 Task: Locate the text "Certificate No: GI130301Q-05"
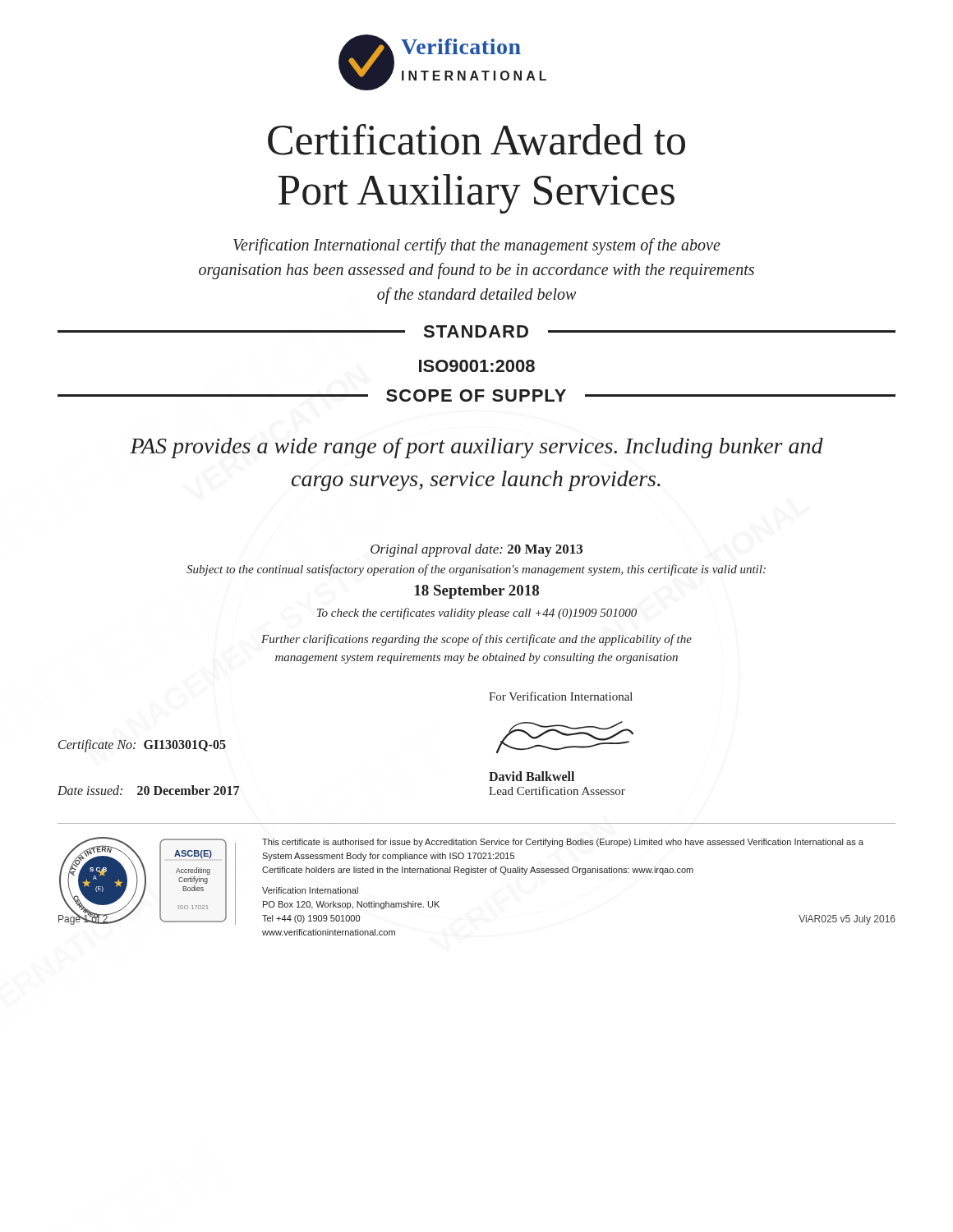click(x=142, y=744)
